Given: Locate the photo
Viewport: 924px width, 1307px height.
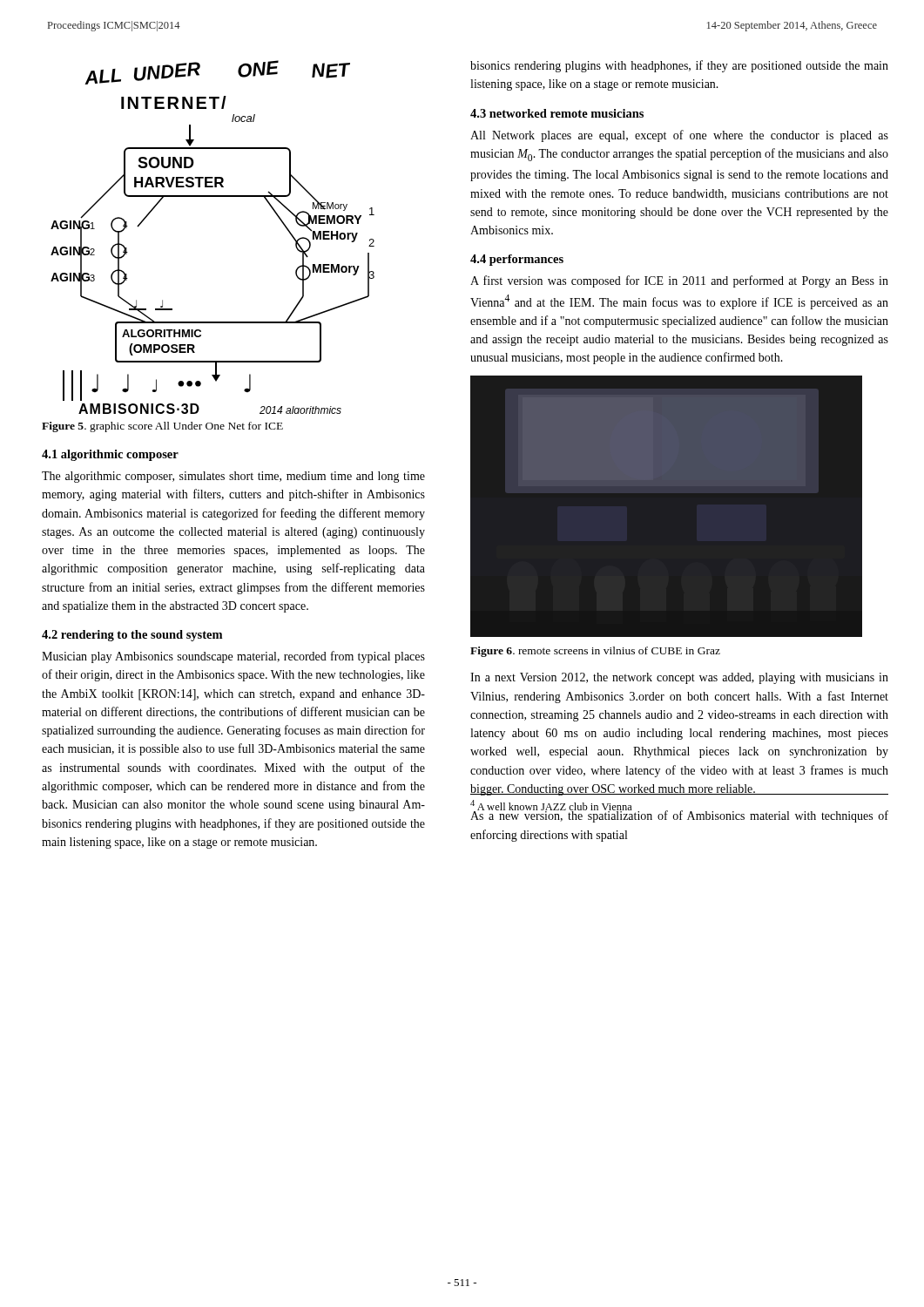Looking at the screenshot, I should pos(679,507).
